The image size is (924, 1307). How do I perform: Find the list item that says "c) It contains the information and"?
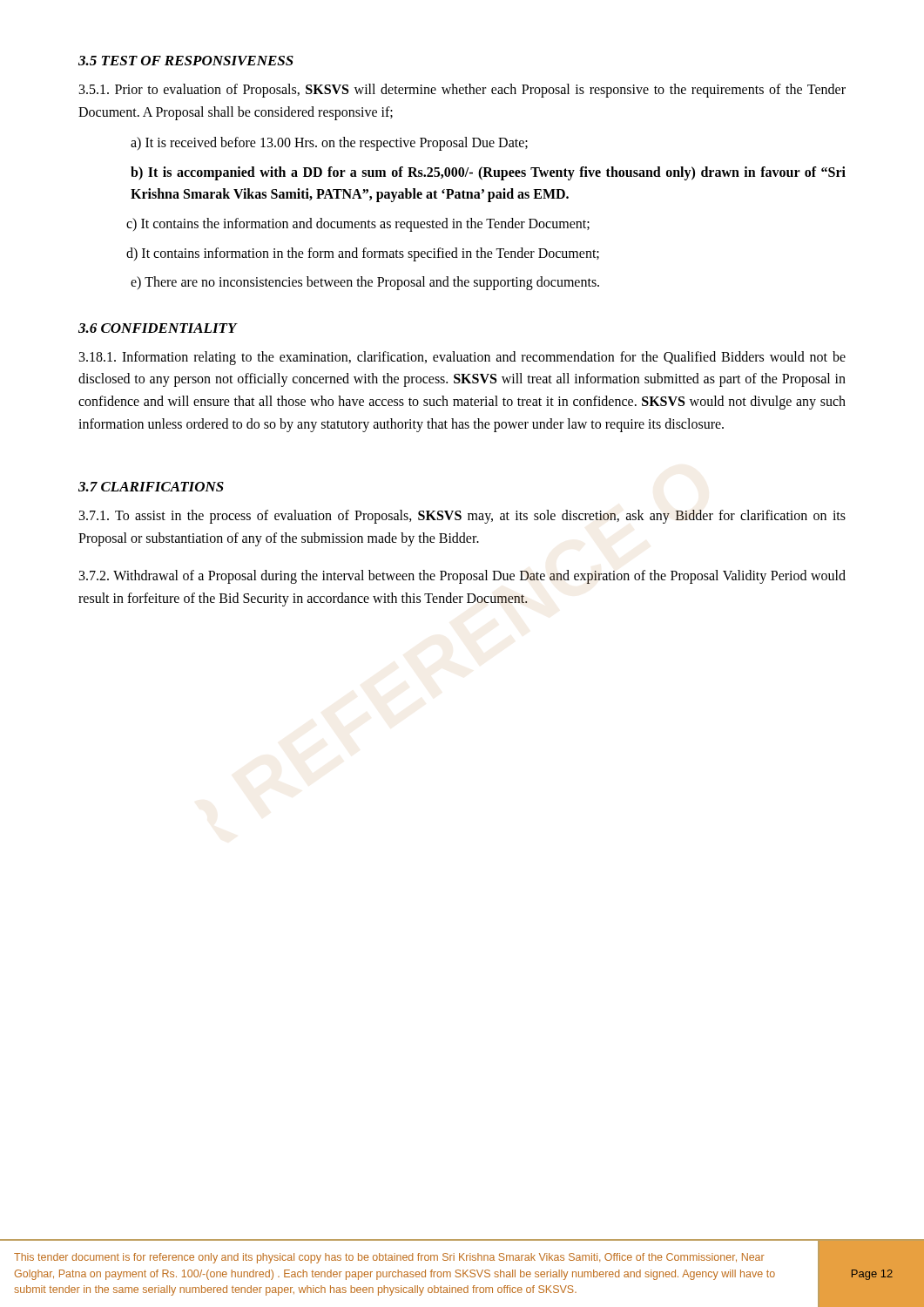pyautogui.click(x=358, y=223)
